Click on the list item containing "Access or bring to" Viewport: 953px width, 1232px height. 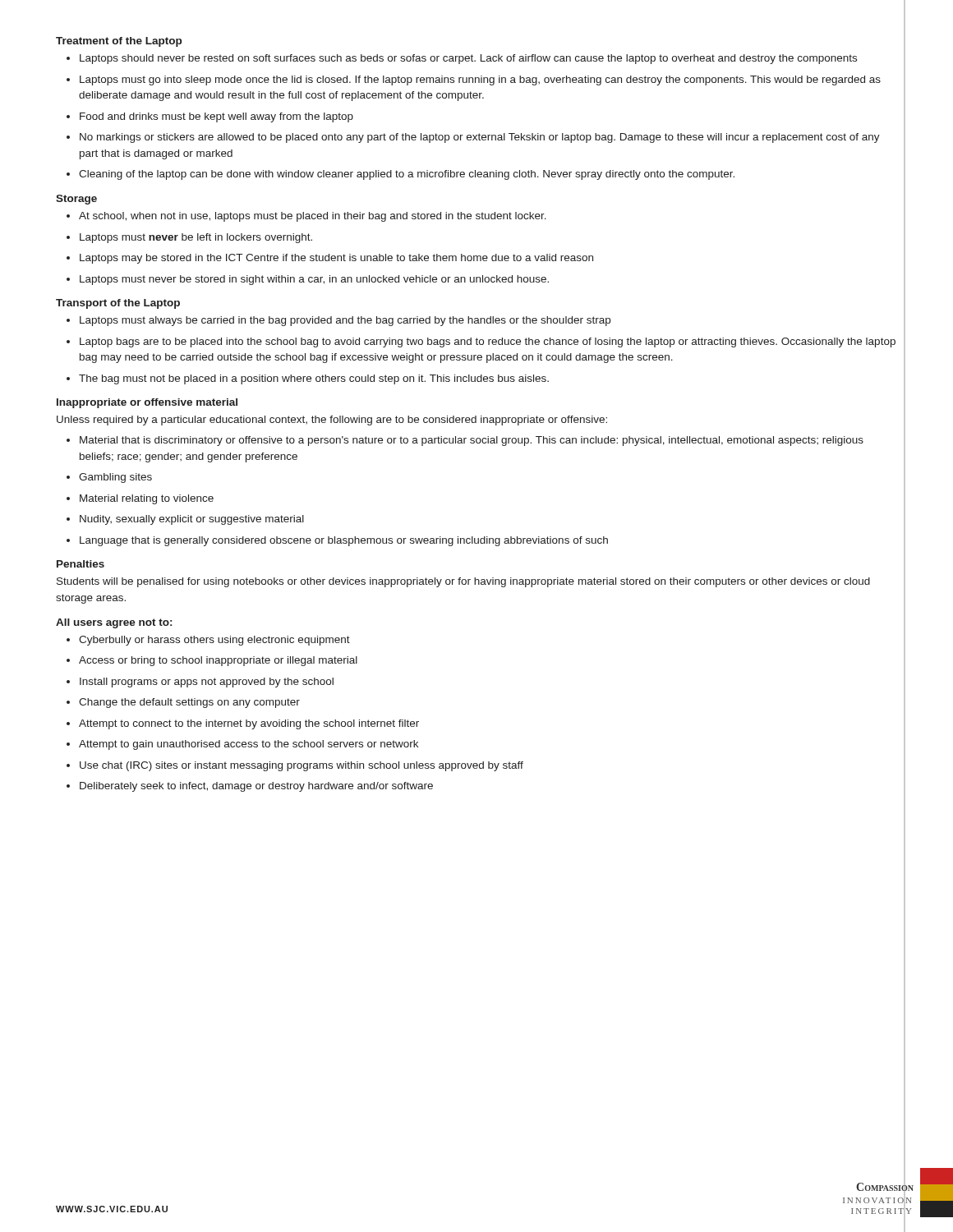click(x=212, y=661)
